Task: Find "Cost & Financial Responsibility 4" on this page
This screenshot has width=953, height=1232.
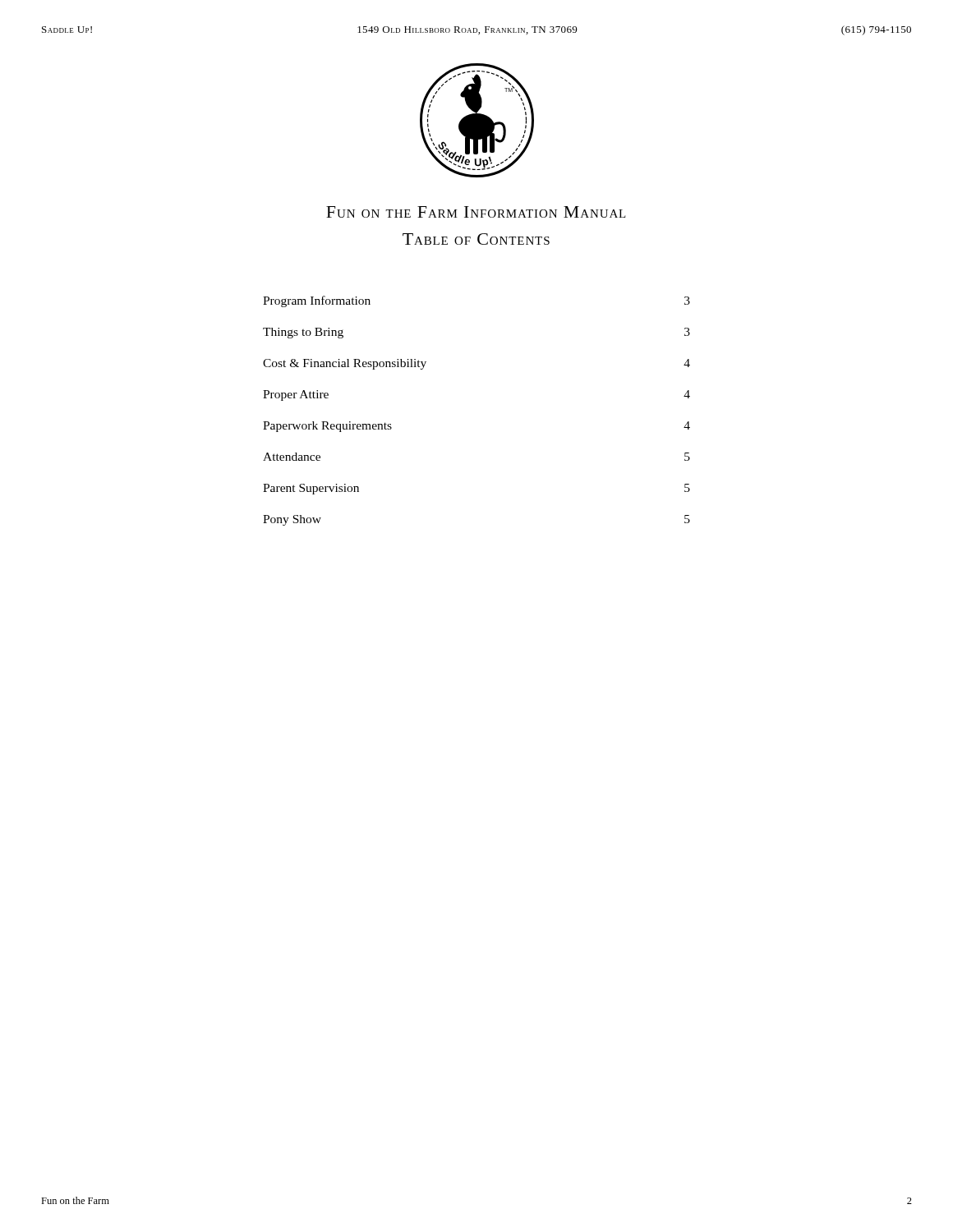Action: pos(345,364)
